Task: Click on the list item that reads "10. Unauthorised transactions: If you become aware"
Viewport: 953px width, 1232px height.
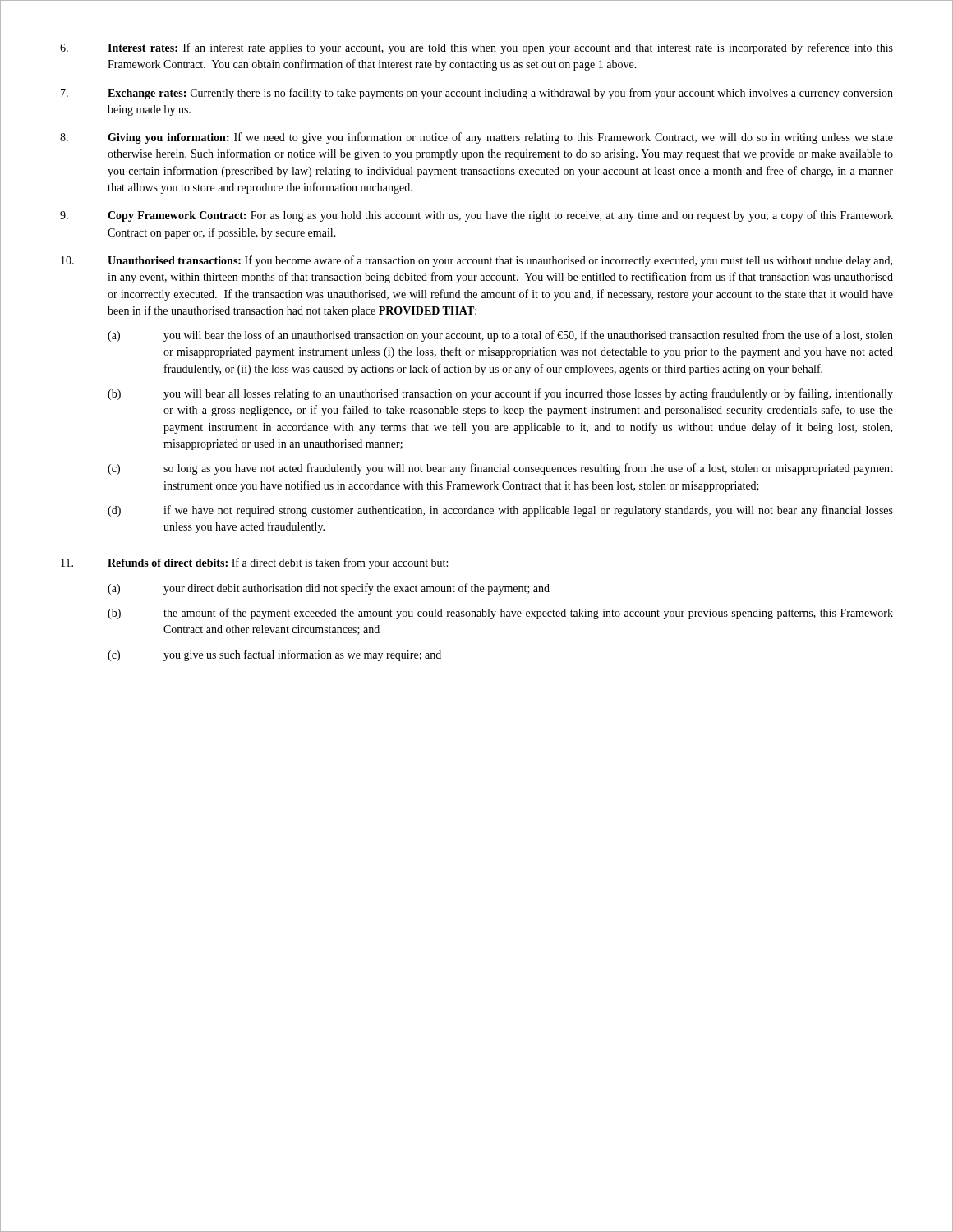Action: coord(476,398)
